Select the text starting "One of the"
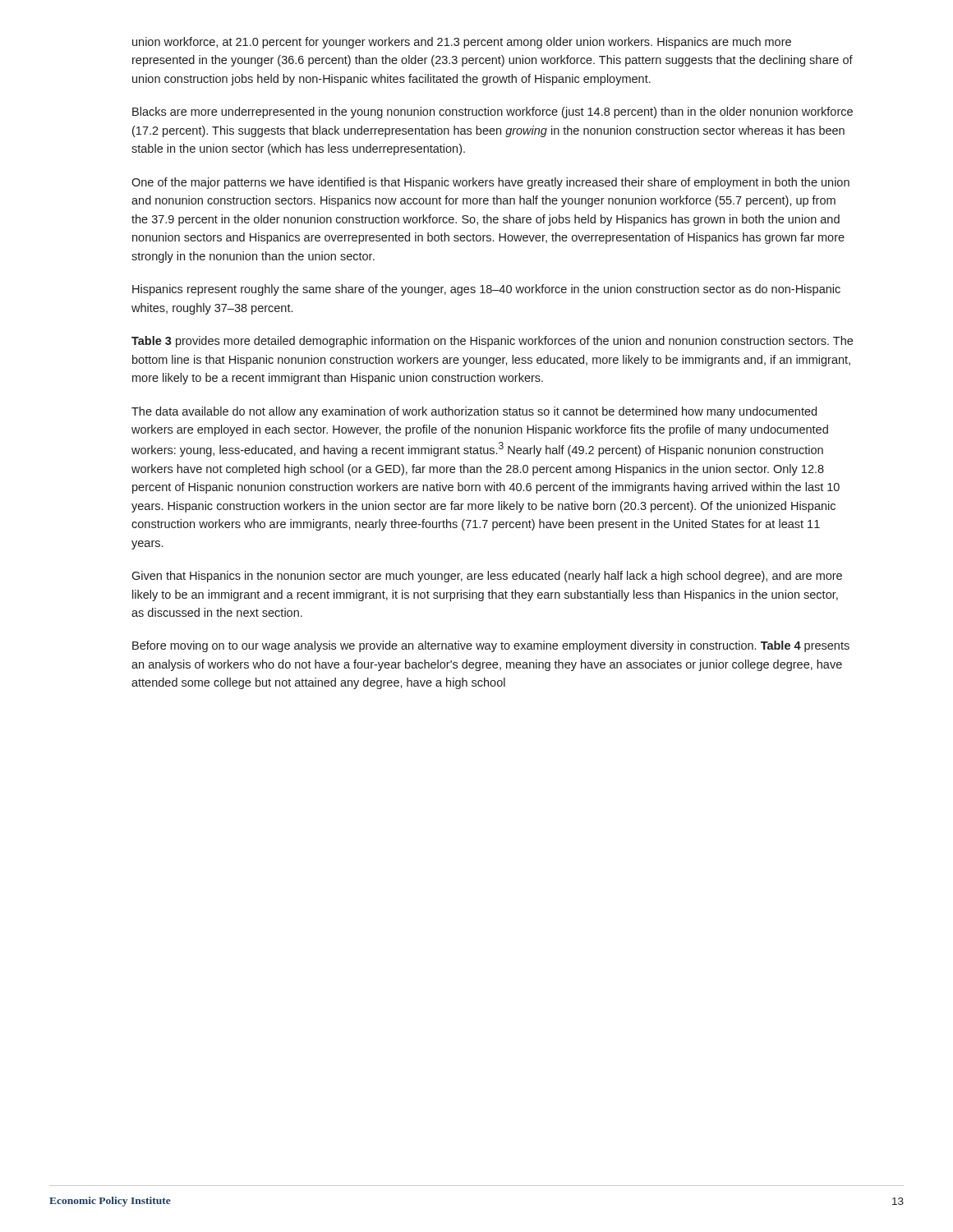This screenshot has height=1232, width=953. 491,219
